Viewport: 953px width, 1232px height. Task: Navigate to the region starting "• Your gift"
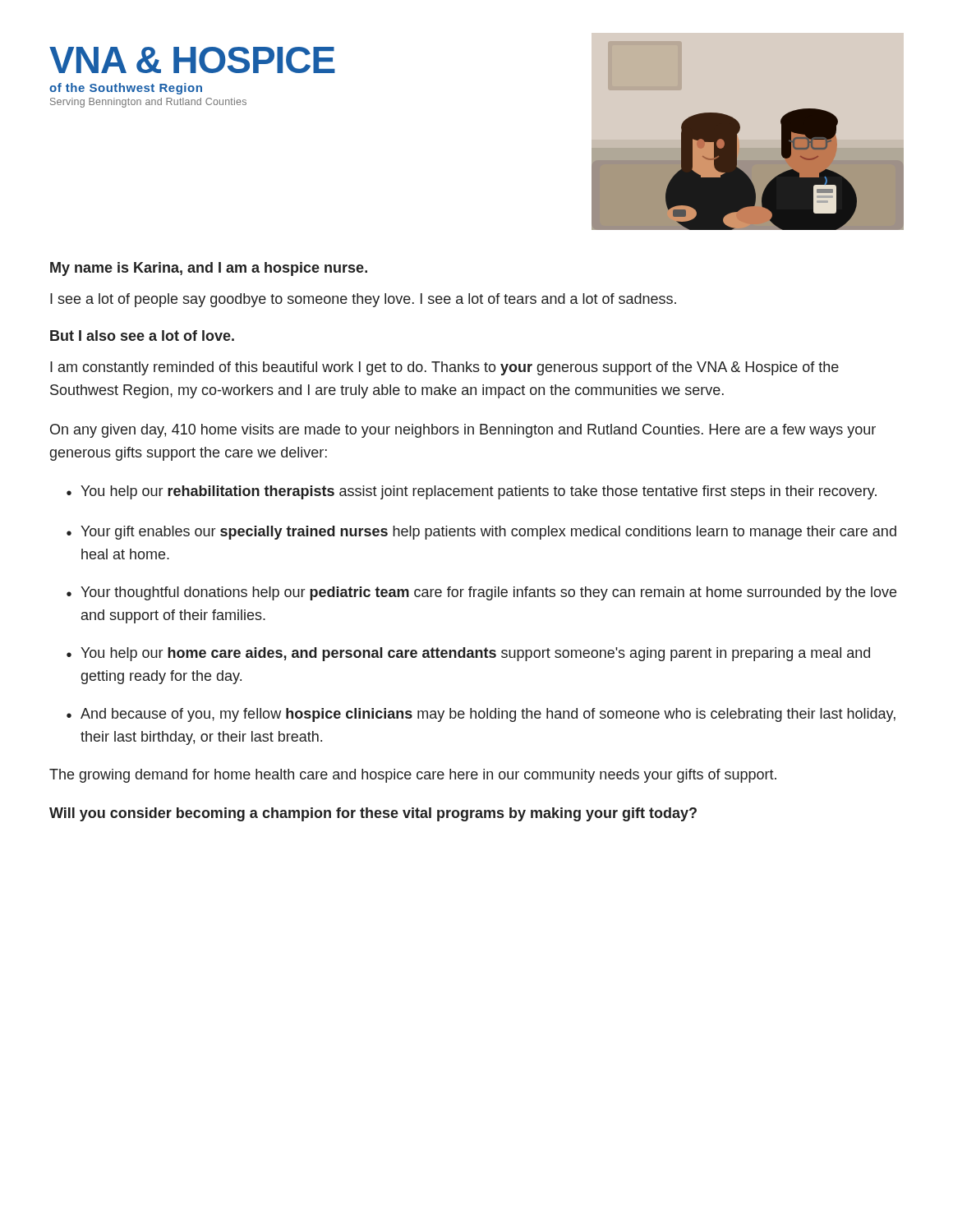point(476,544)
